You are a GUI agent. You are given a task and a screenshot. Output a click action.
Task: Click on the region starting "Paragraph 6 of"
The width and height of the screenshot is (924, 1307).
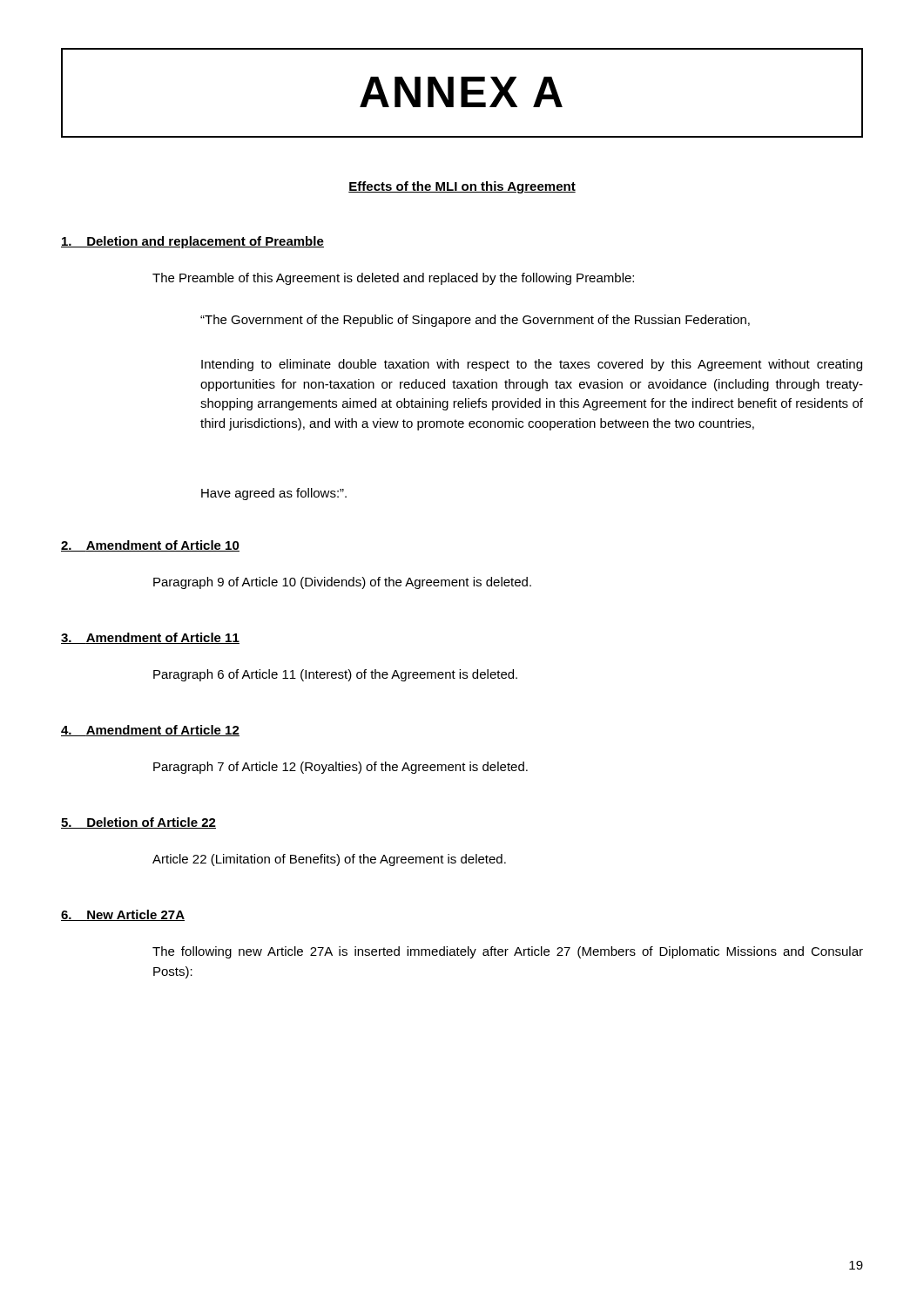(335, 674)
